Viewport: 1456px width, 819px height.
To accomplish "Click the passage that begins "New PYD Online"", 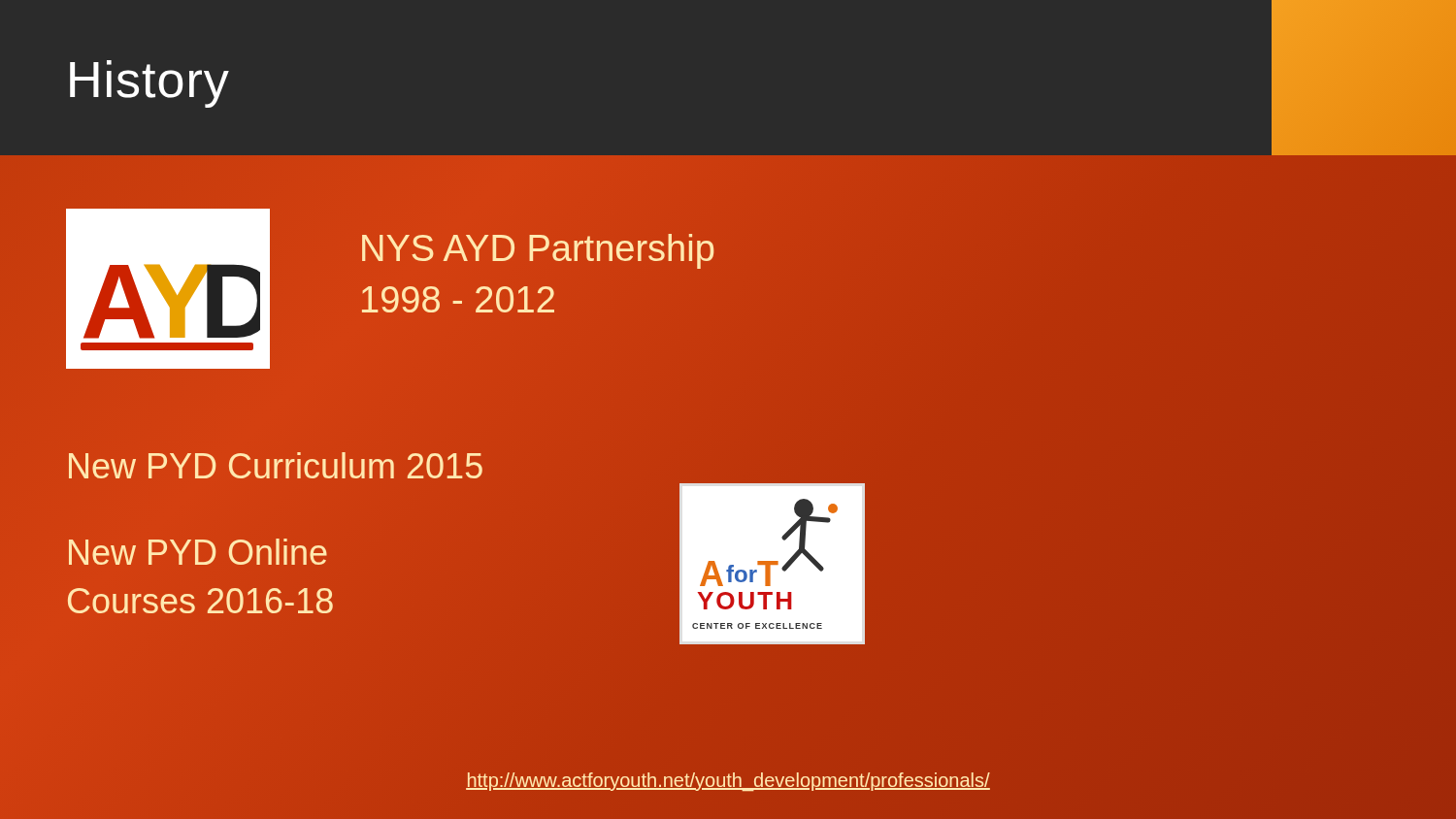I will (200, 577).
